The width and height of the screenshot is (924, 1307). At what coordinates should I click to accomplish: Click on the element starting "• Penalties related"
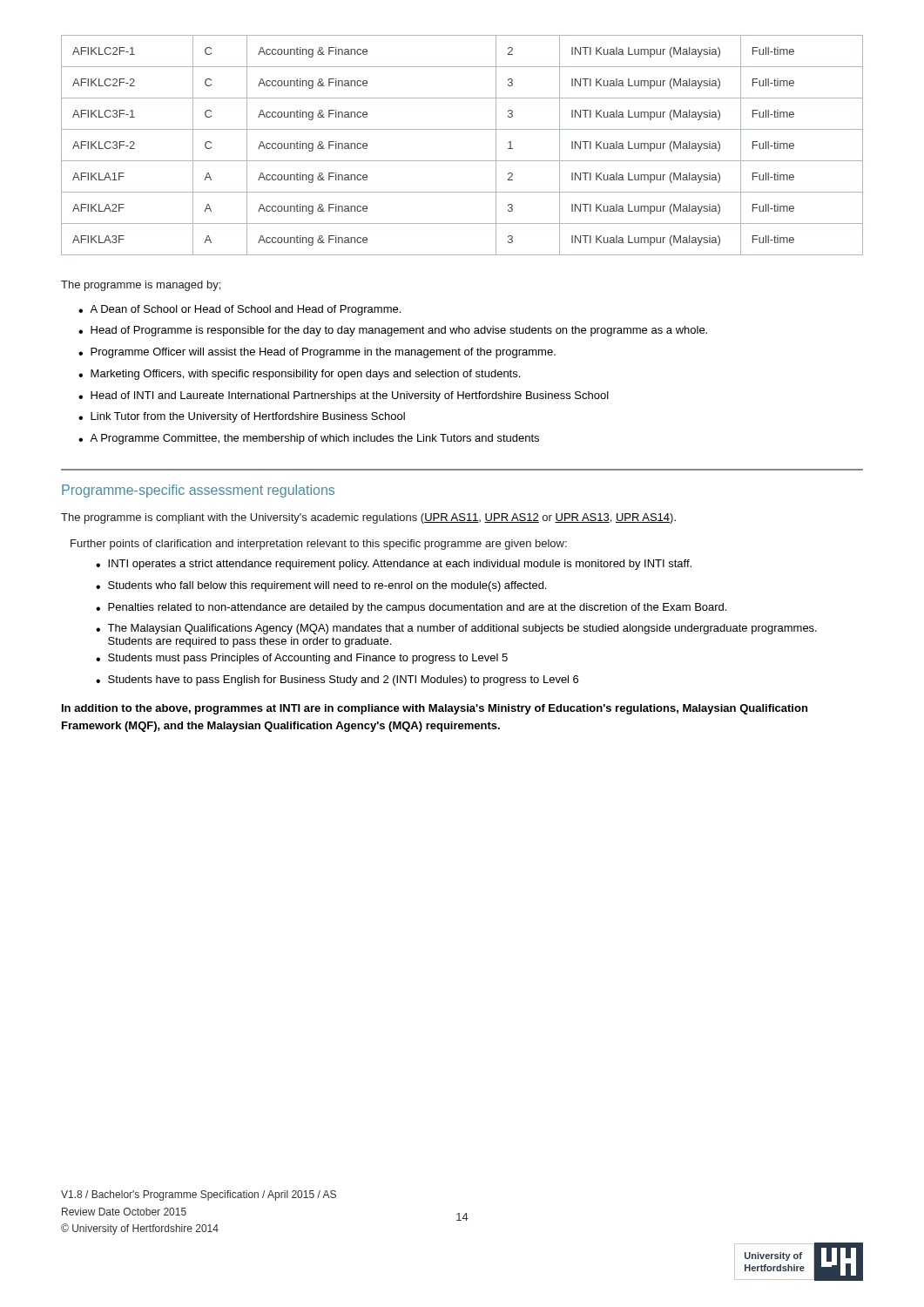tap(412, 609)
